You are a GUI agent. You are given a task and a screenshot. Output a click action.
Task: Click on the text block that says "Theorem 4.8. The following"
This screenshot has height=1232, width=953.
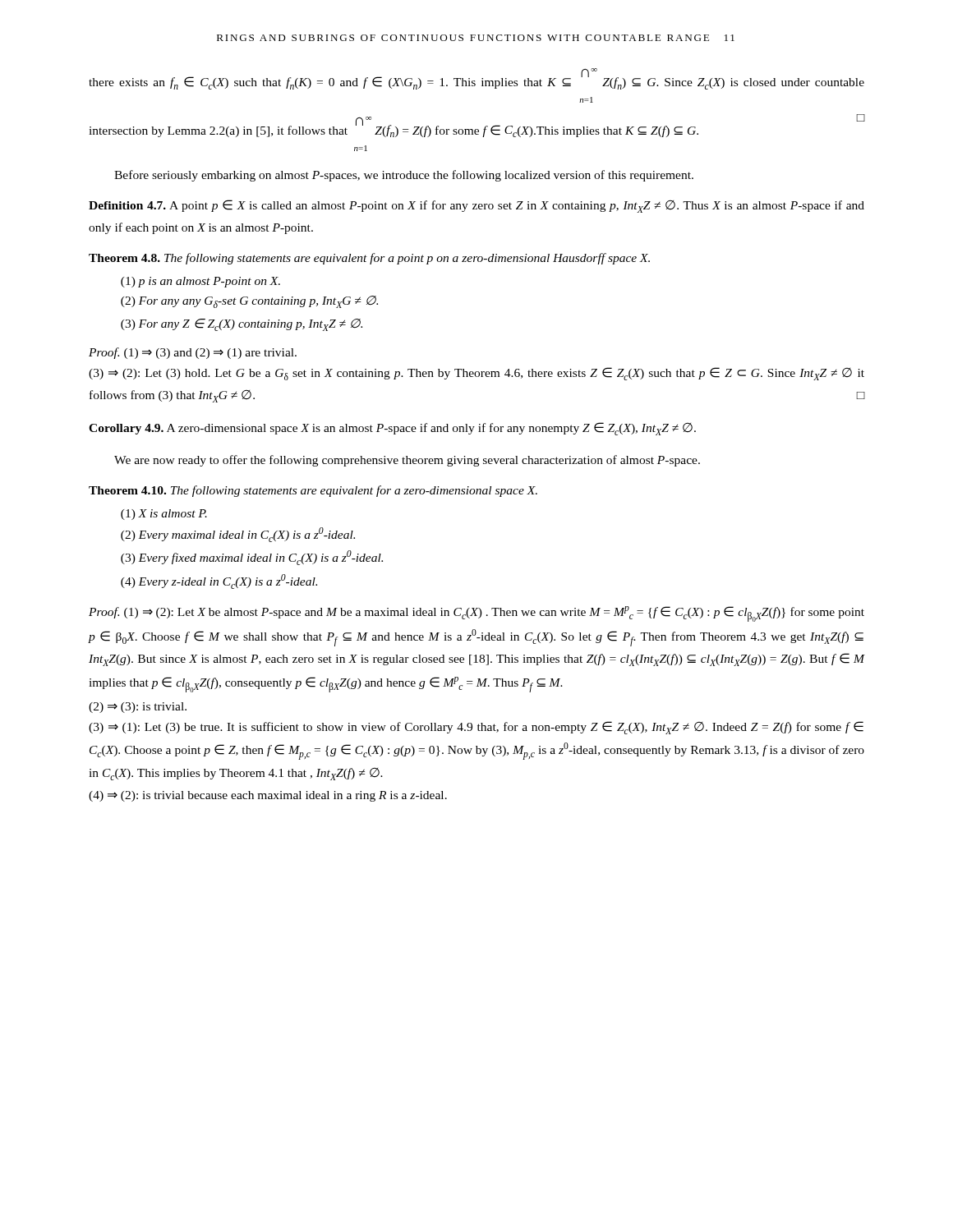tap(370, 257)
